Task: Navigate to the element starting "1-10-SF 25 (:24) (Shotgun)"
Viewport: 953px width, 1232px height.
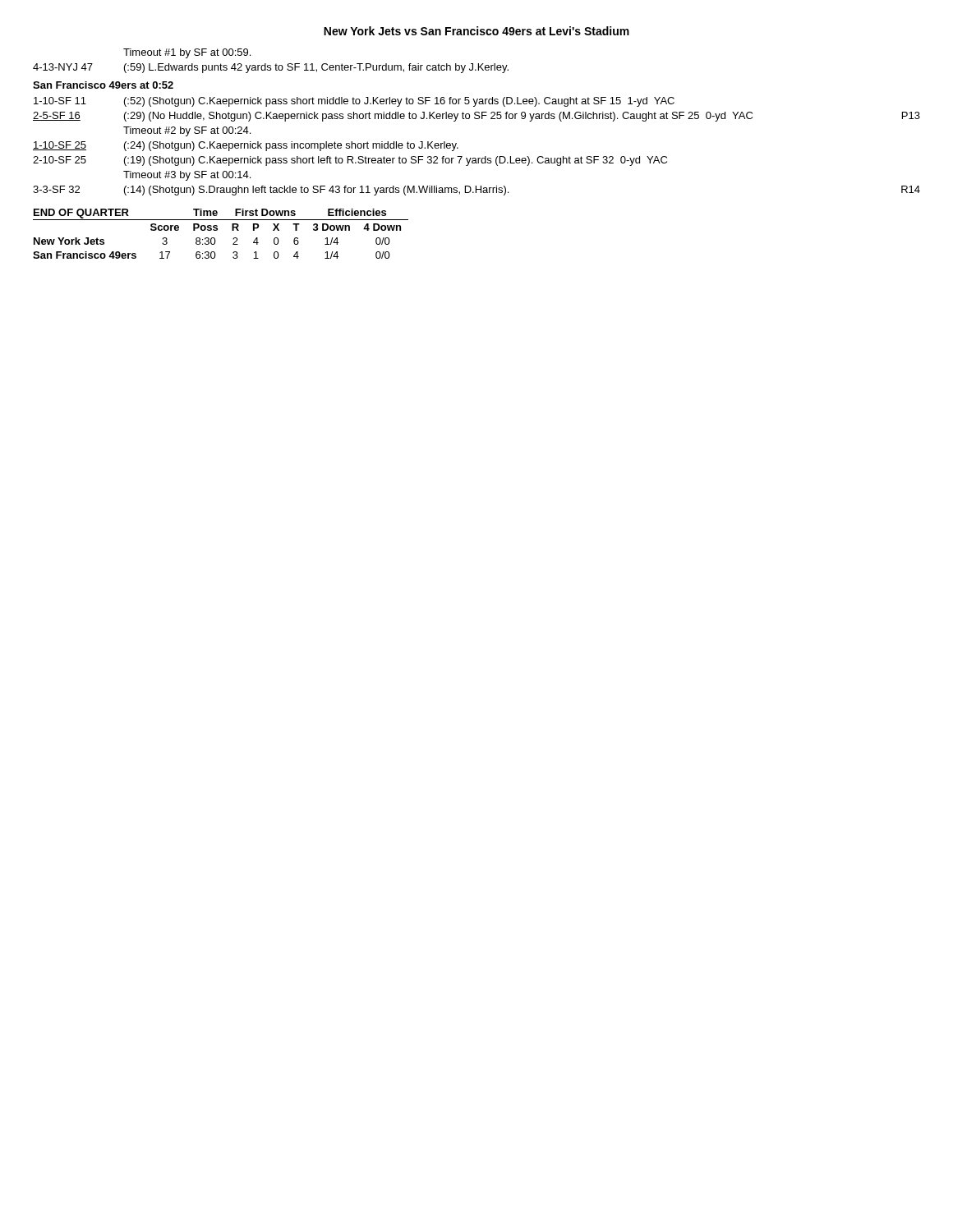Action: click(x=246, y=146)
